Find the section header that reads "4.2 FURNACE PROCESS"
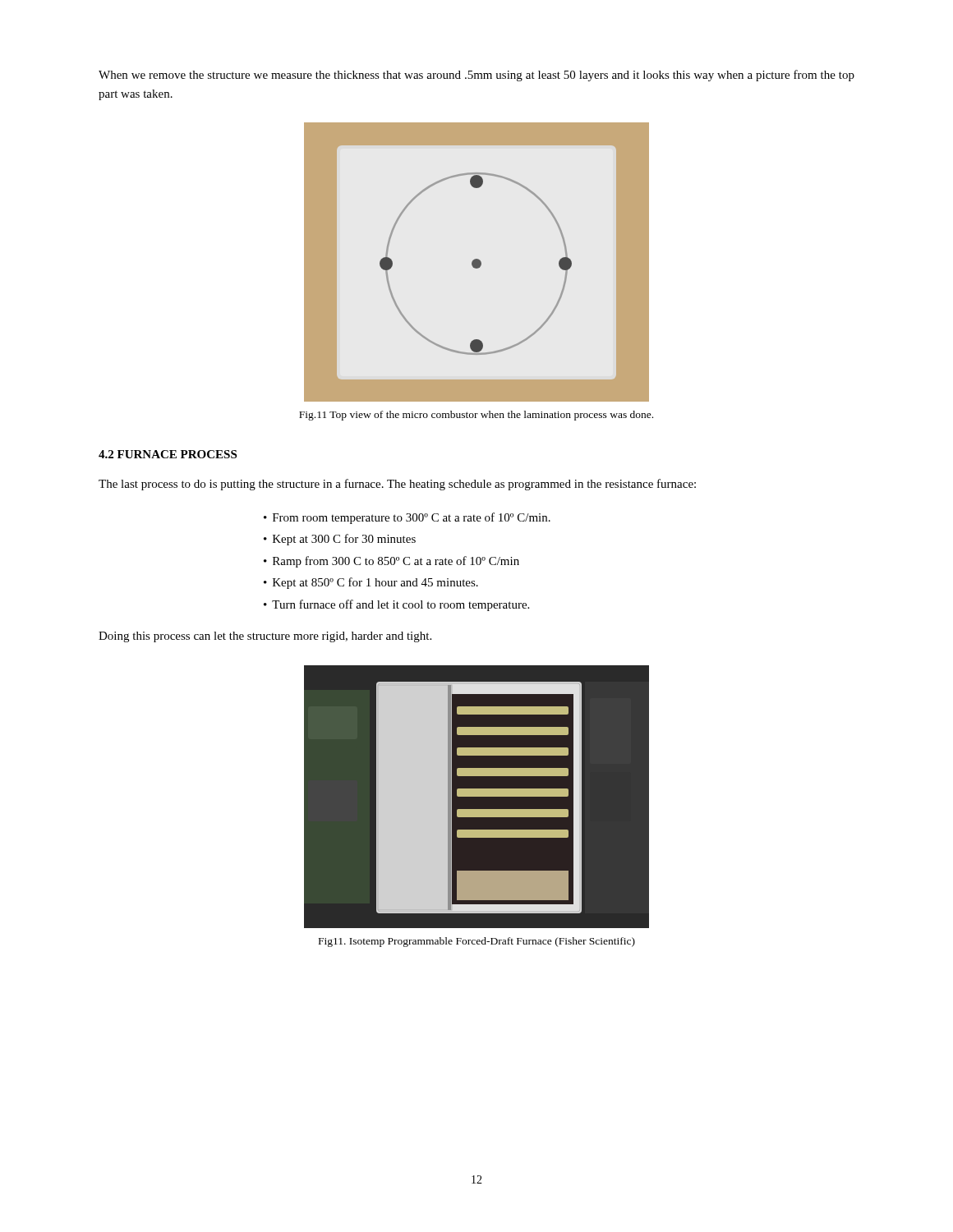953x1232 pixels. pos(168,454)
